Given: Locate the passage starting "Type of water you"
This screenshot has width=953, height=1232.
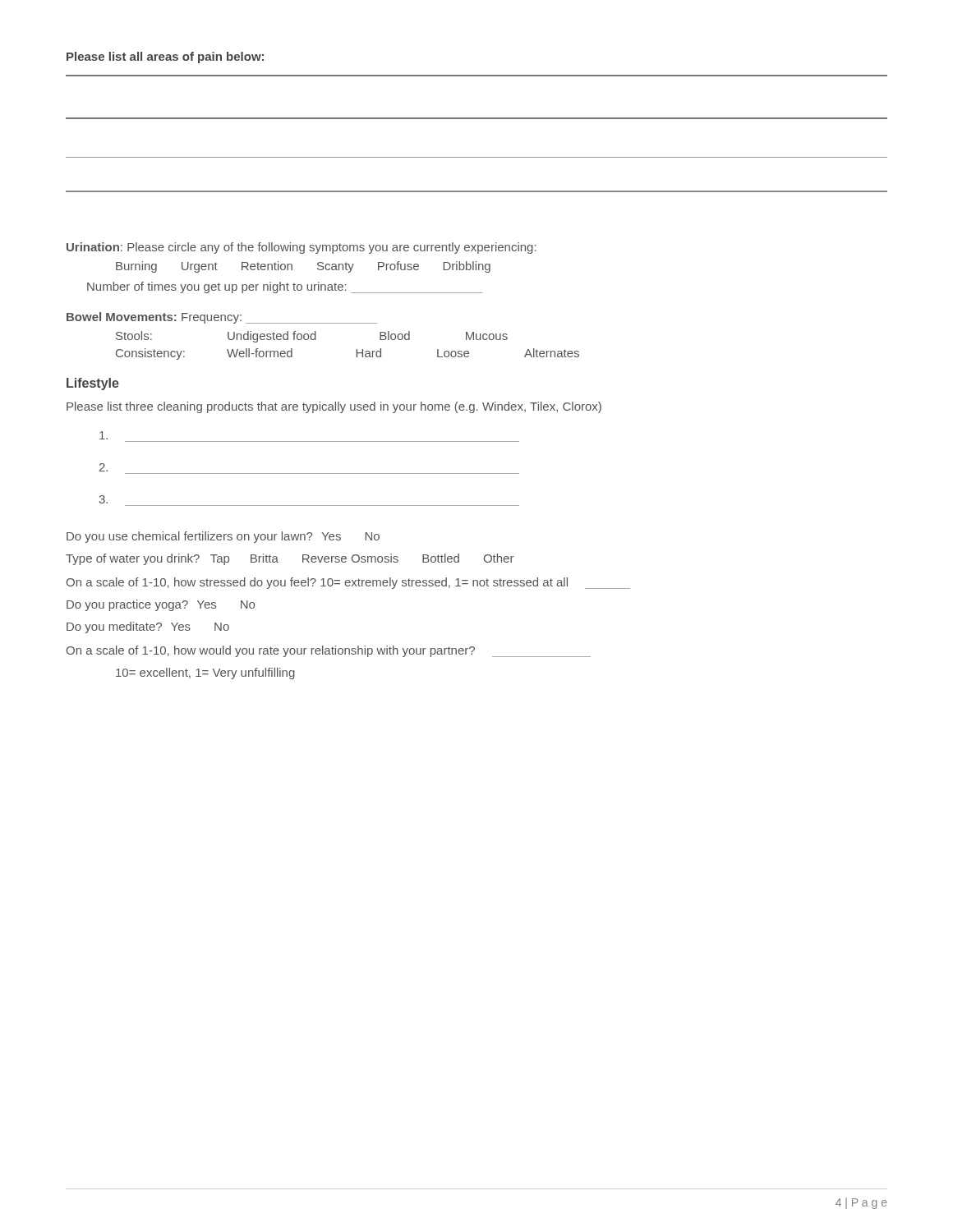Looking at the screenshot, I should 150,559.
